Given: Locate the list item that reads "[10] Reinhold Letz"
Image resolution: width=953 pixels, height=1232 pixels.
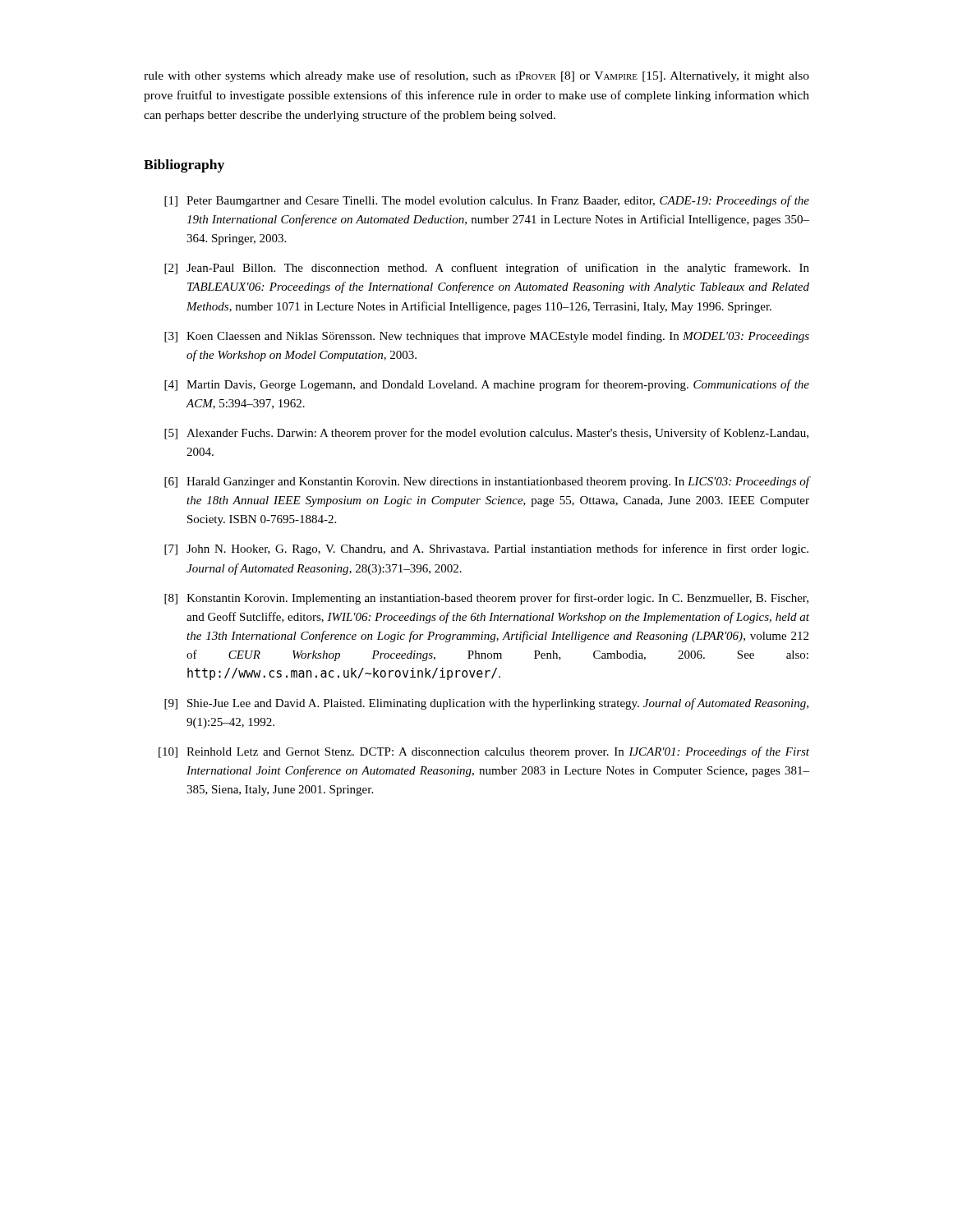Looking at the screenshot, I should [476, 771].
